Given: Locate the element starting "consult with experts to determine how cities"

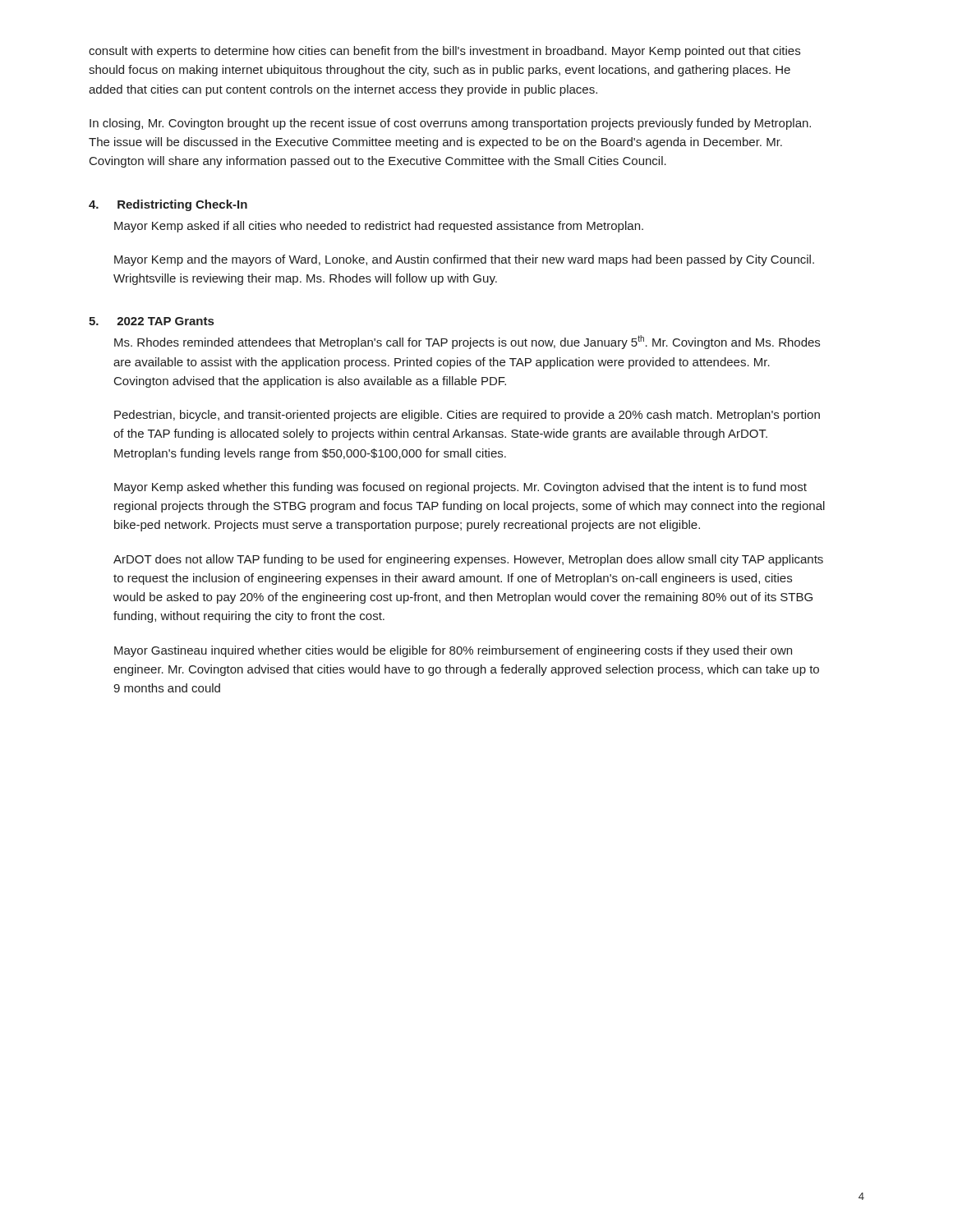Looking at the screenshot, I should pos(445,70).
